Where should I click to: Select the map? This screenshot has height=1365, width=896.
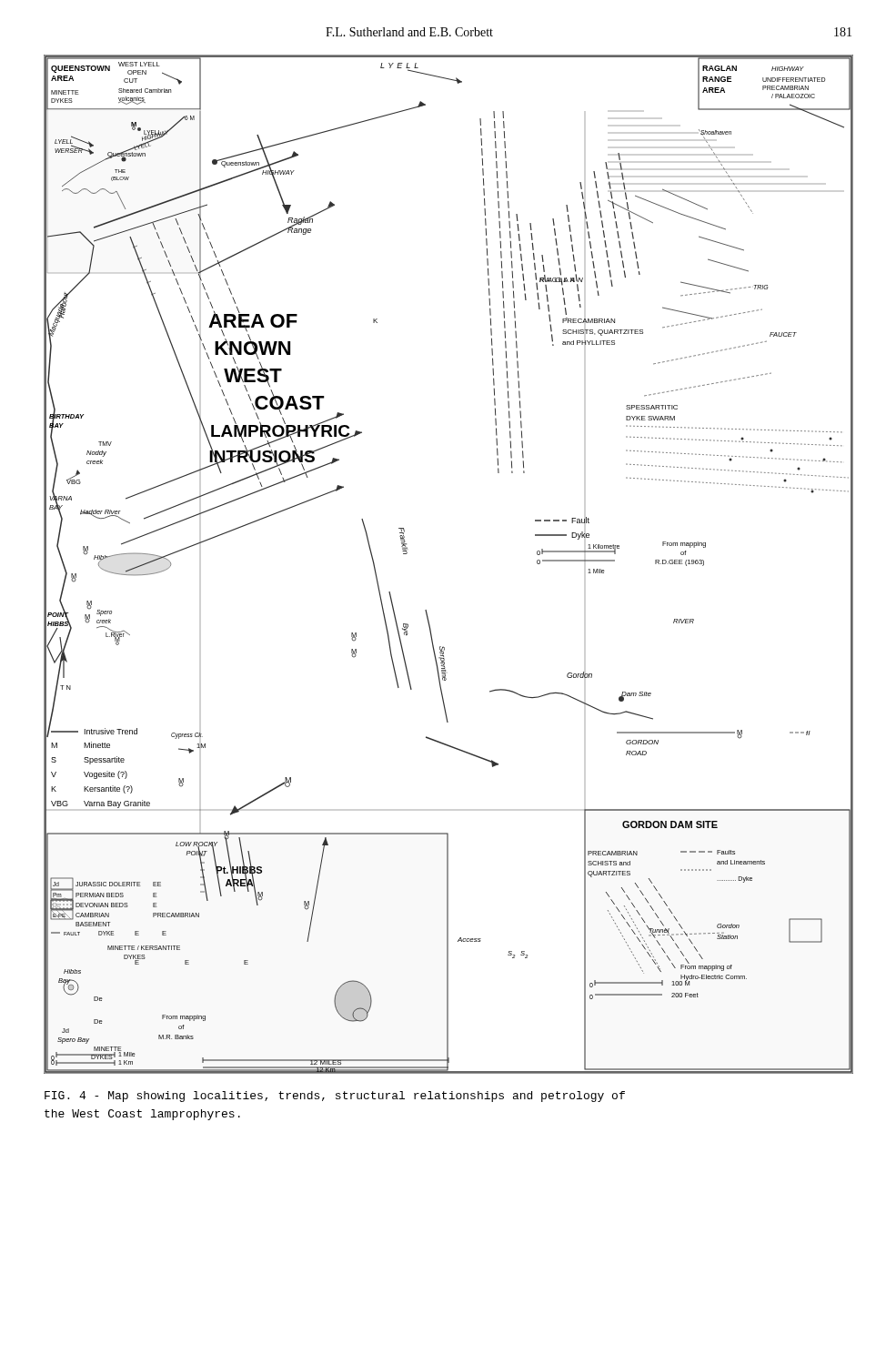[448, 564]
